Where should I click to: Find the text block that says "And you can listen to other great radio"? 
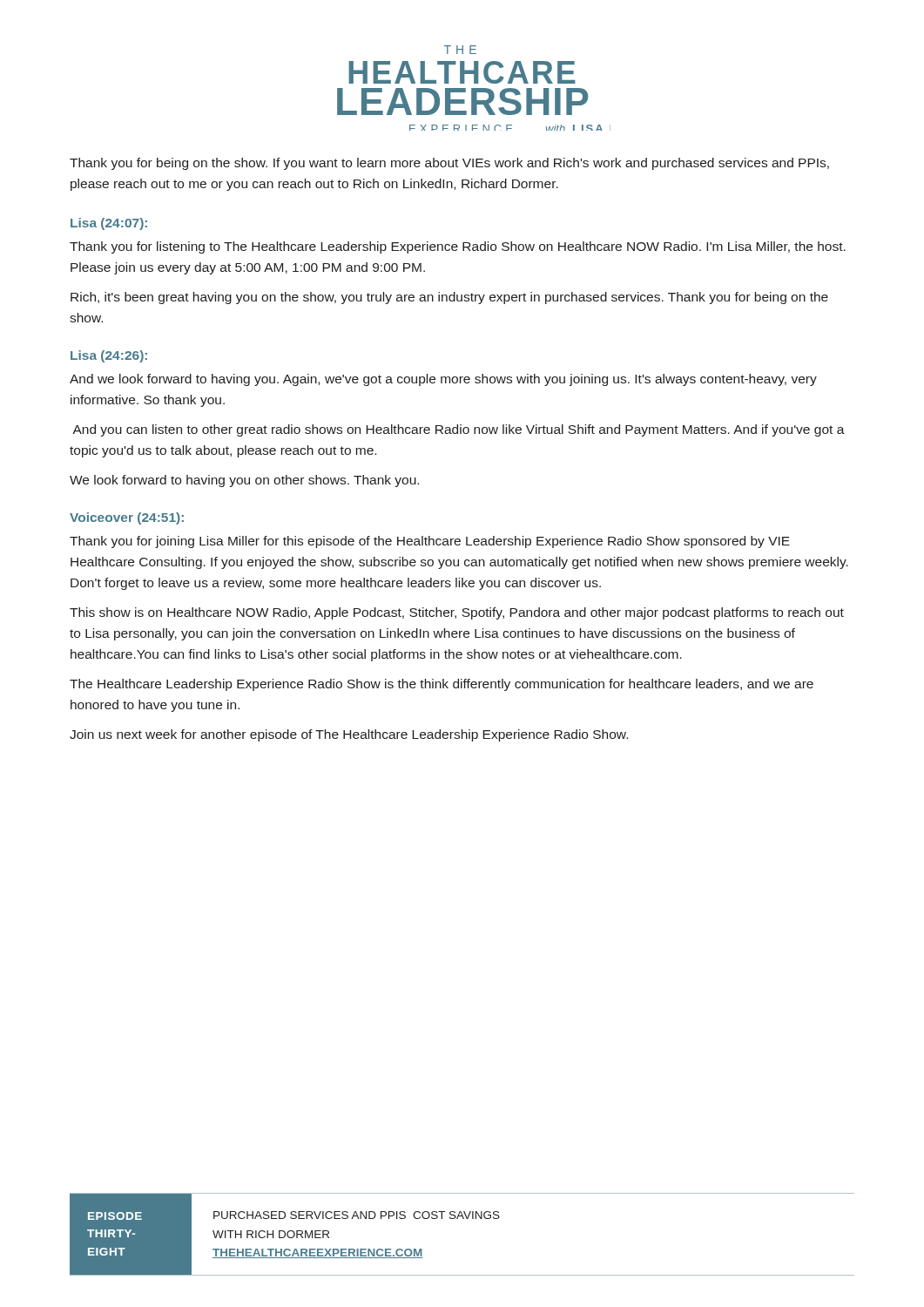click(x=457, y=440)
